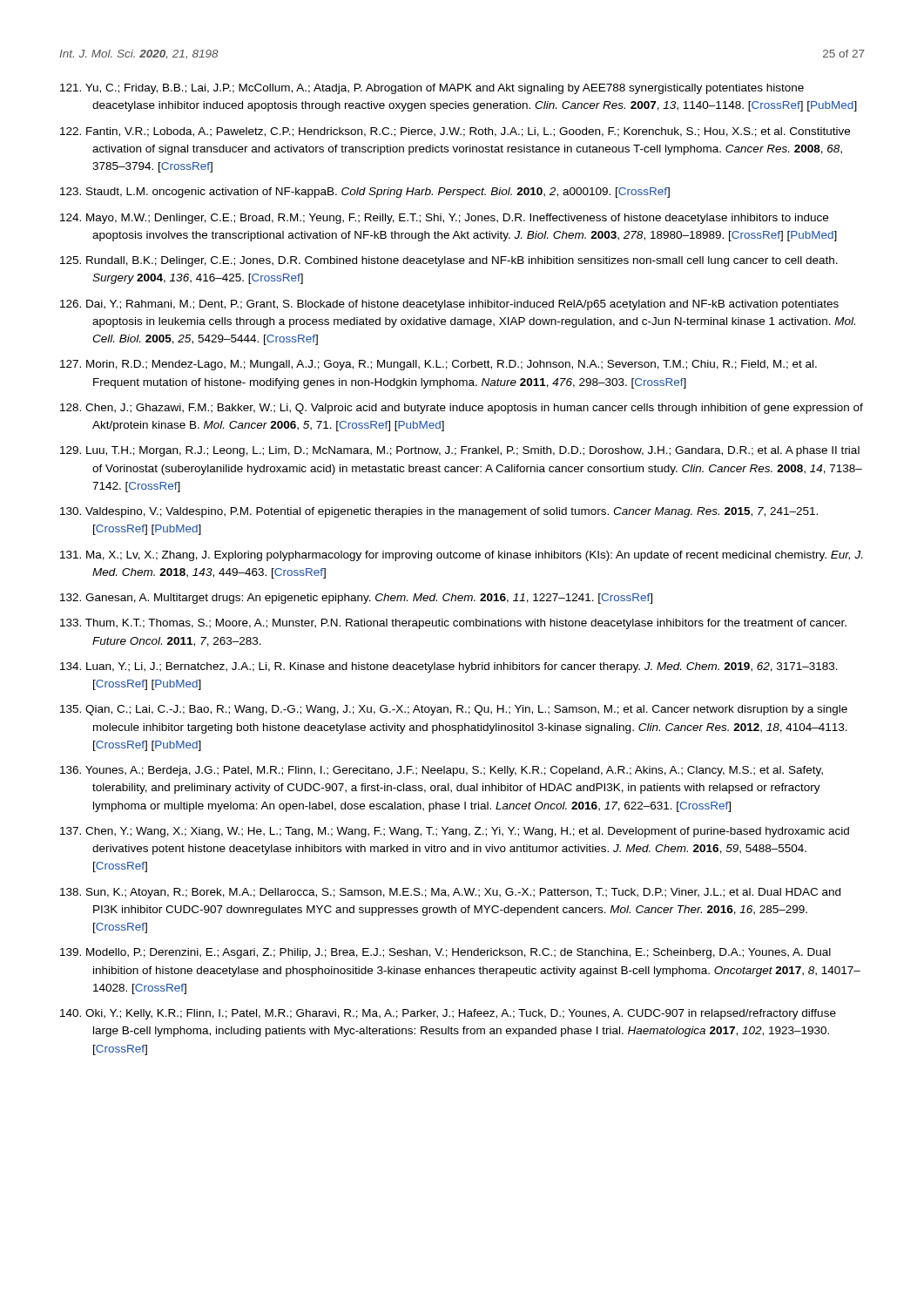Locate the passage starting "125. Rundall, B.K.; Delinger, C.E.; Jones, D.R."
This screenshot has height=1307, width=924.
point(449,269)
